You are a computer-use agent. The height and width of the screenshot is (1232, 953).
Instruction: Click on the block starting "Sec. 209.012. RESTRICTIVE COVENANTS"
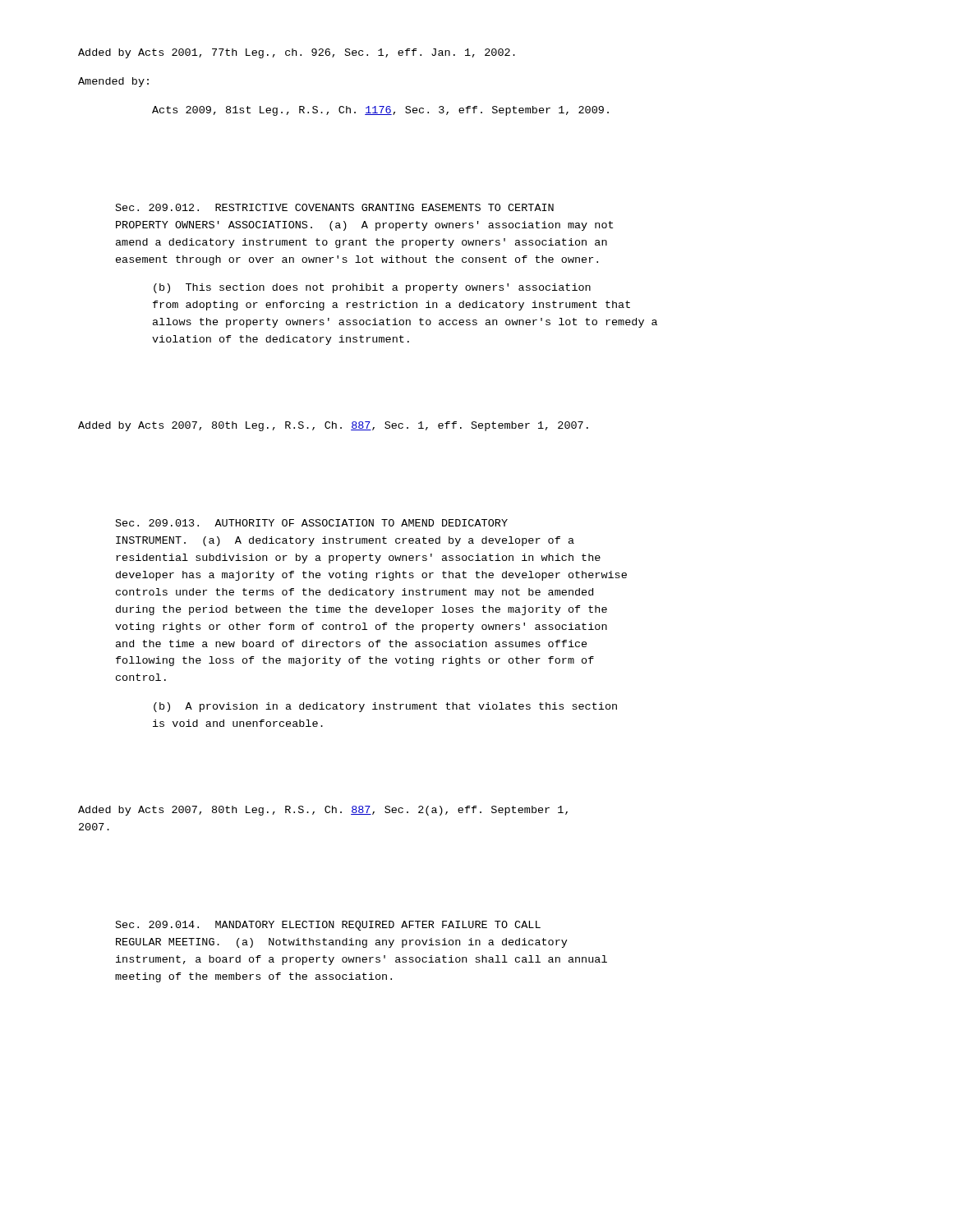point(495,235)
